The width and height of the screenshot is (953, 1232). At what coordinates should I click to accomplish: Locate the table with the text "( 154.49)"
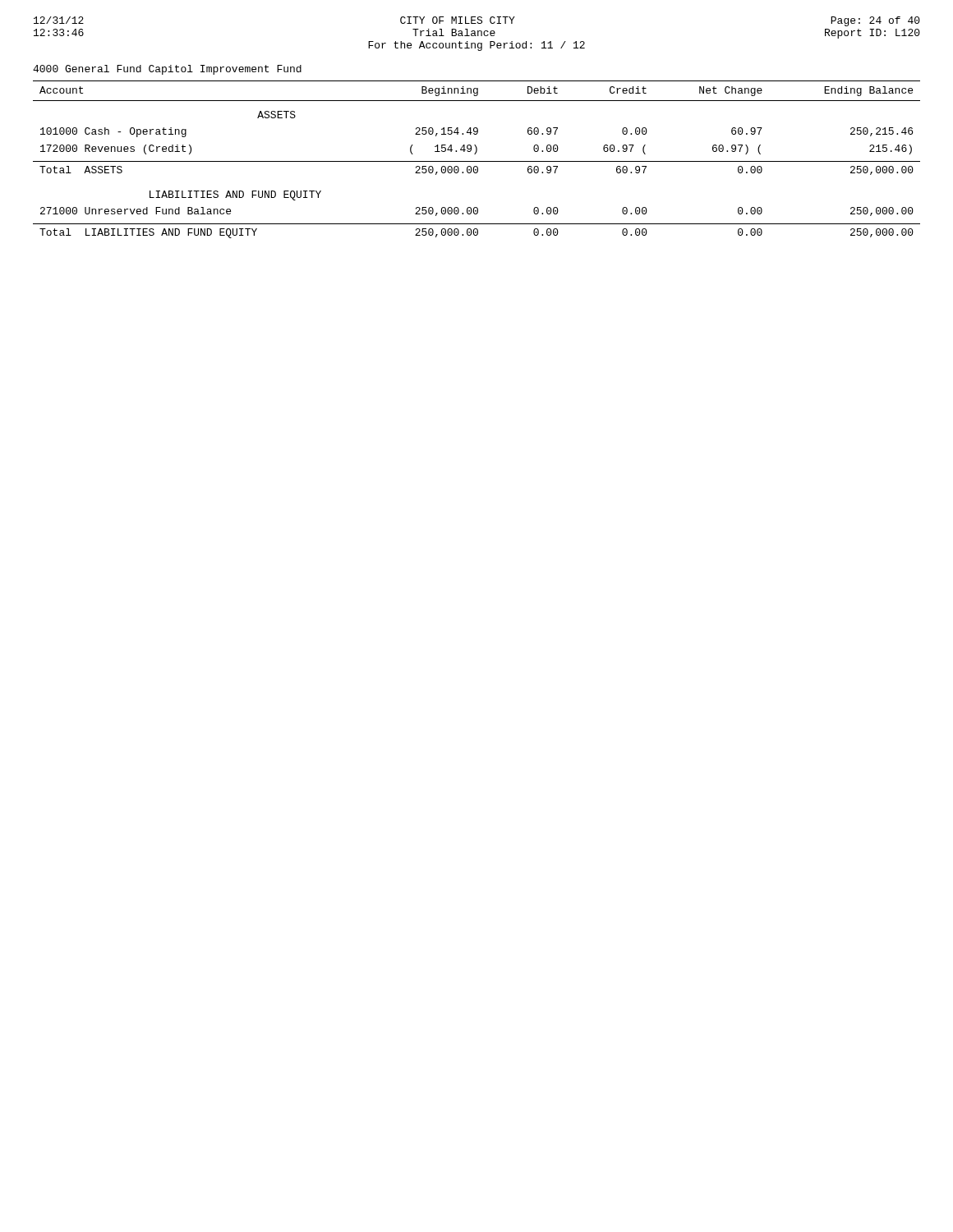pyautogui.click(x=476, y=161)
